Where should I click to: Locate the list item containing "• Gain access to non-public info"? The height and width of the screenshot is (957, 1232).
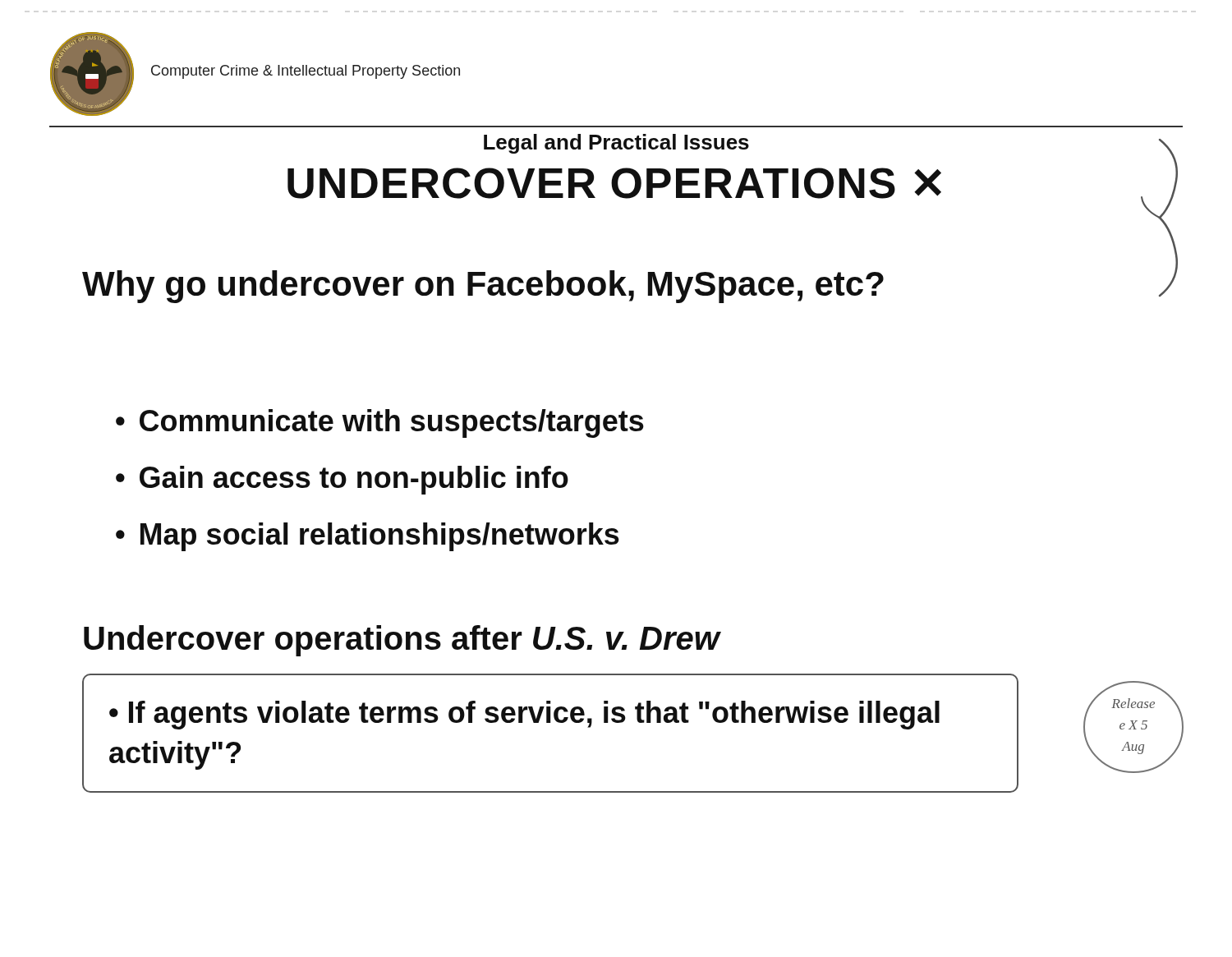tap(342, 478)
